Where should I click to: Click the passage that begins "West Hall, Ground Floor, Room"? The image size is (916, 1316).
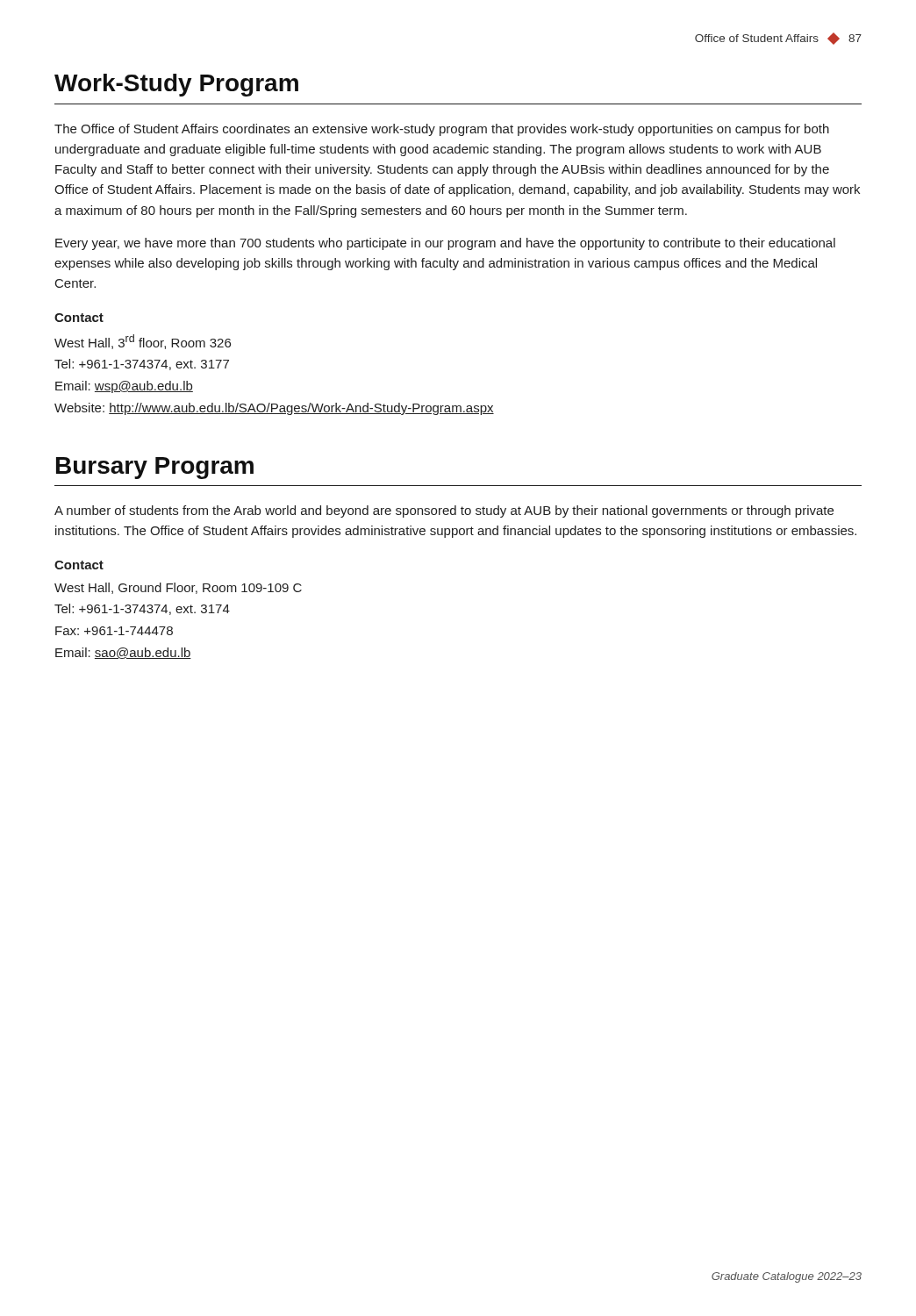pyautogui.click(x=178, y=620)
